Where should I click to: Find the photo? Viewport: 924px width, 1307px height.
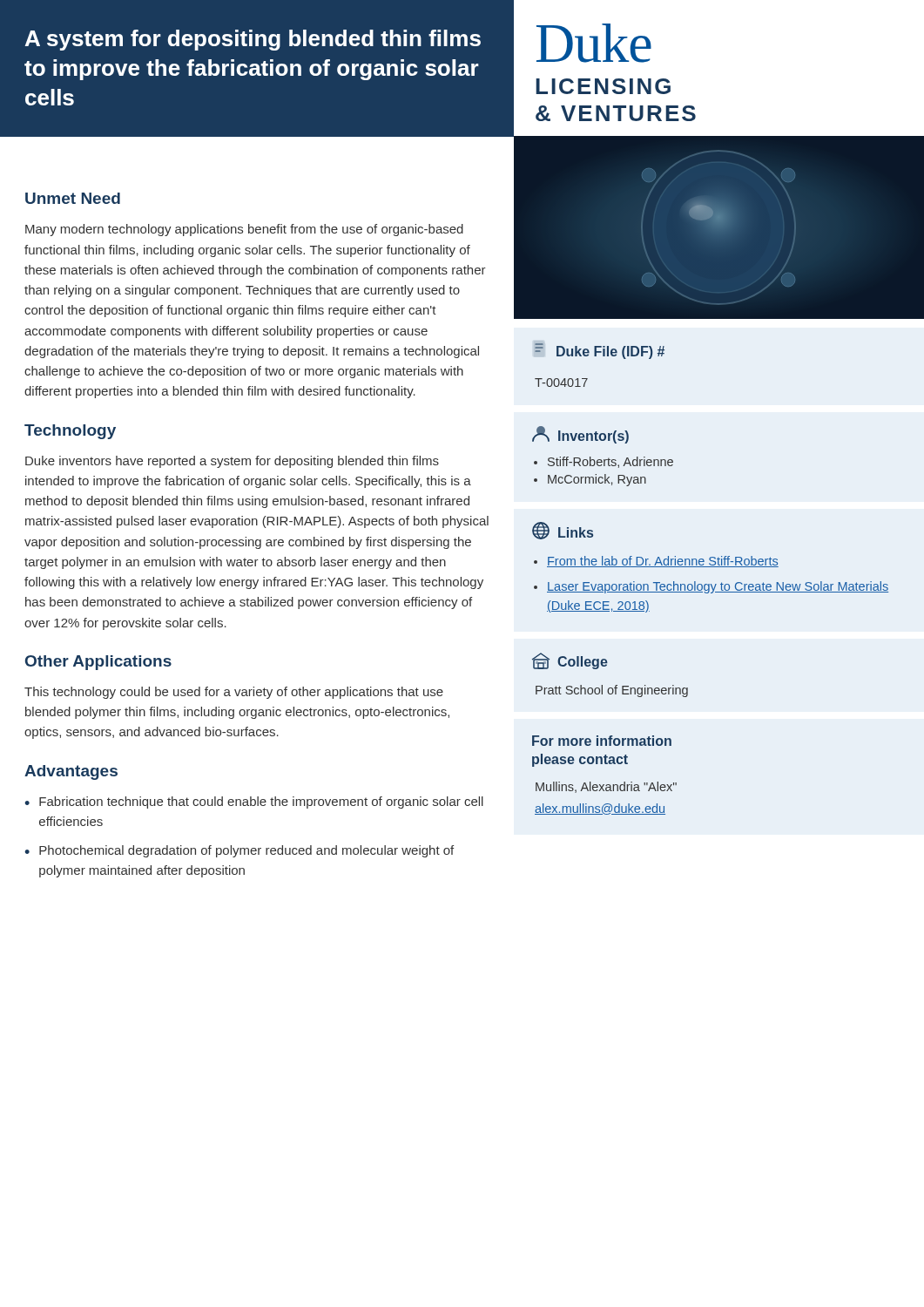click(x=719, y=228)
